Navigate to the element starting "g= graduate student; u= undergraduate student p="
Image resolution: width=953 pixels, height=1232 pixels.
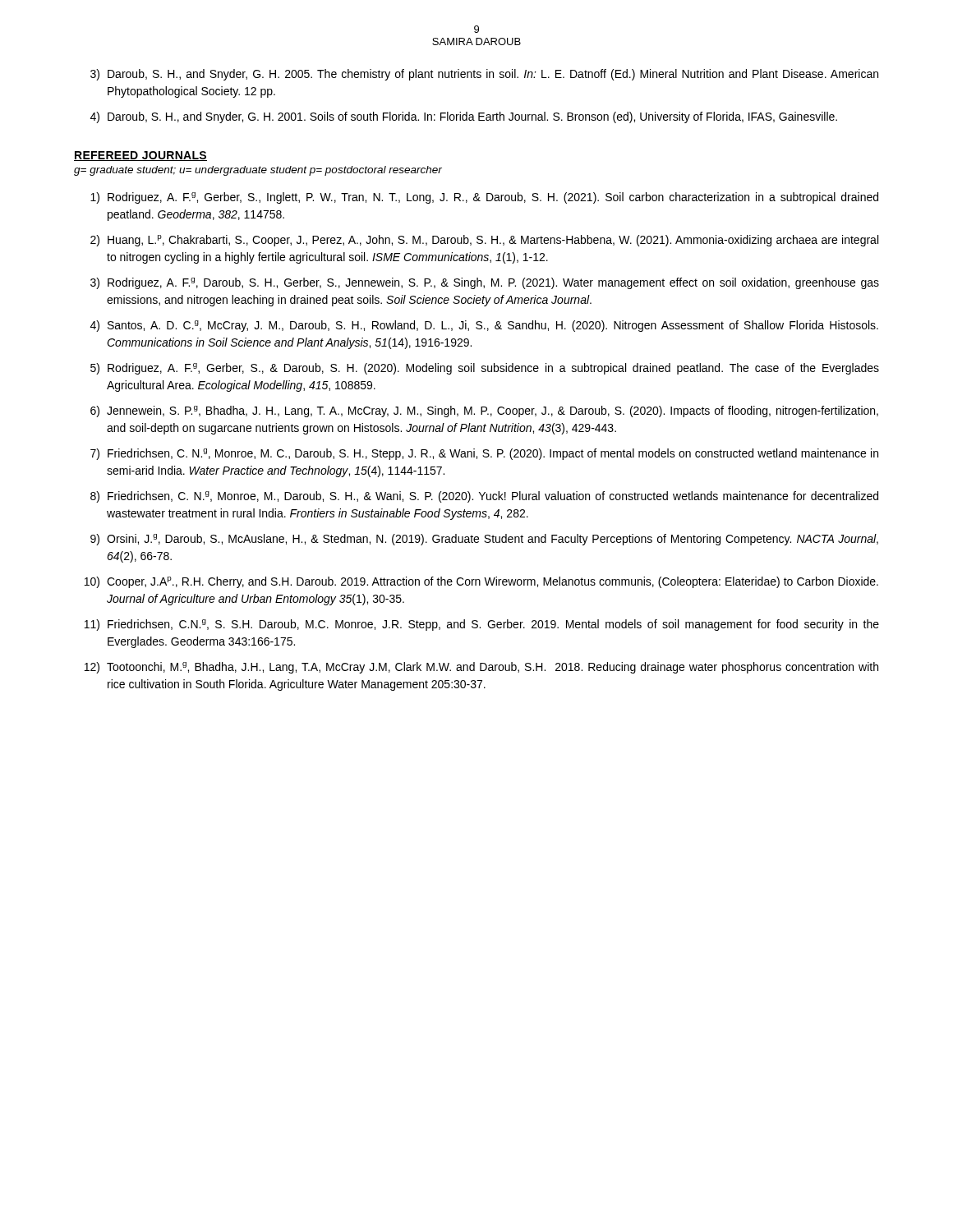[258, 170]
